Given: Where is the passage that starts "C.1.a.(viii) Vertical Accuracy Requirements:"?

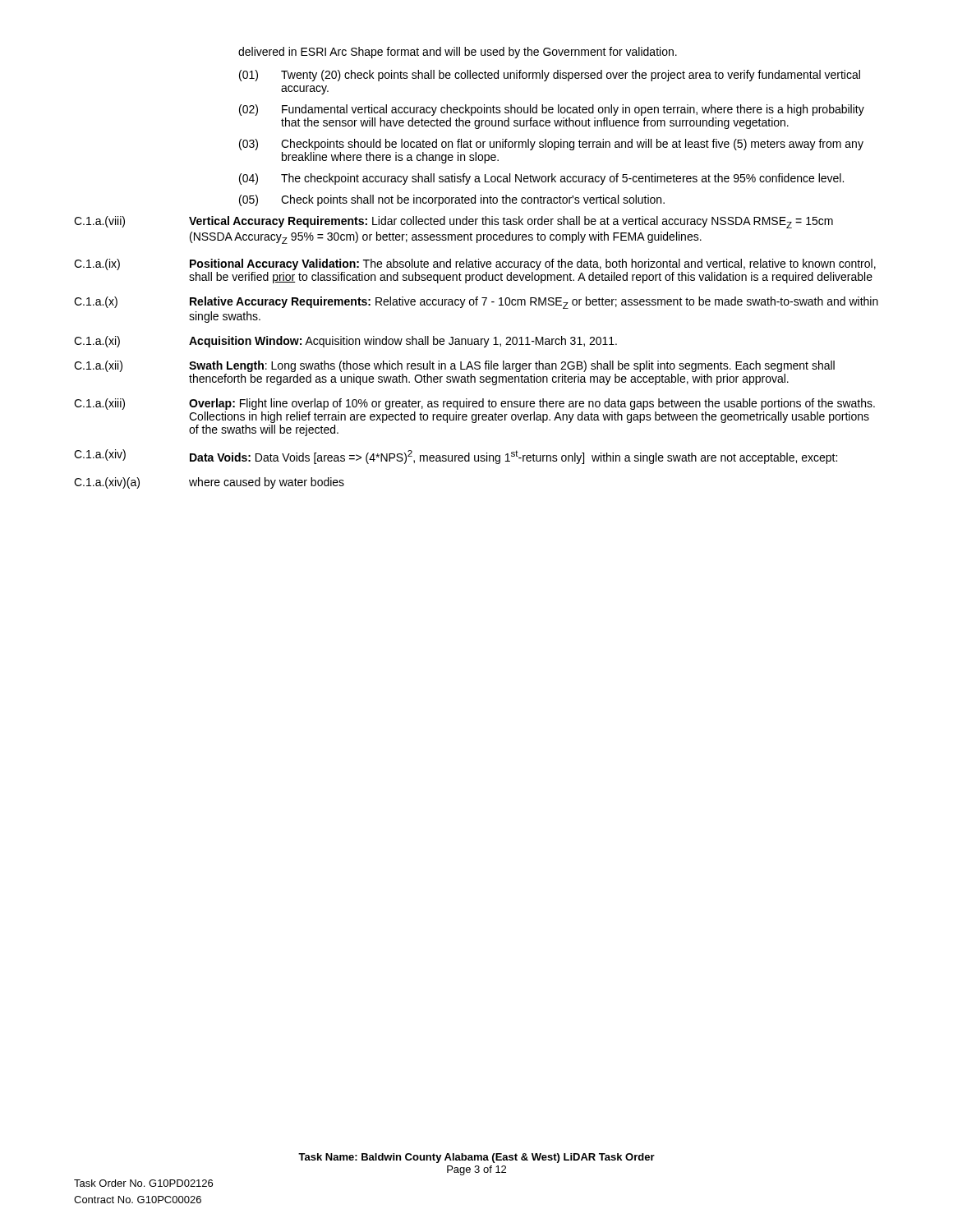Looking at the screenshot, I should click(476, 230).
